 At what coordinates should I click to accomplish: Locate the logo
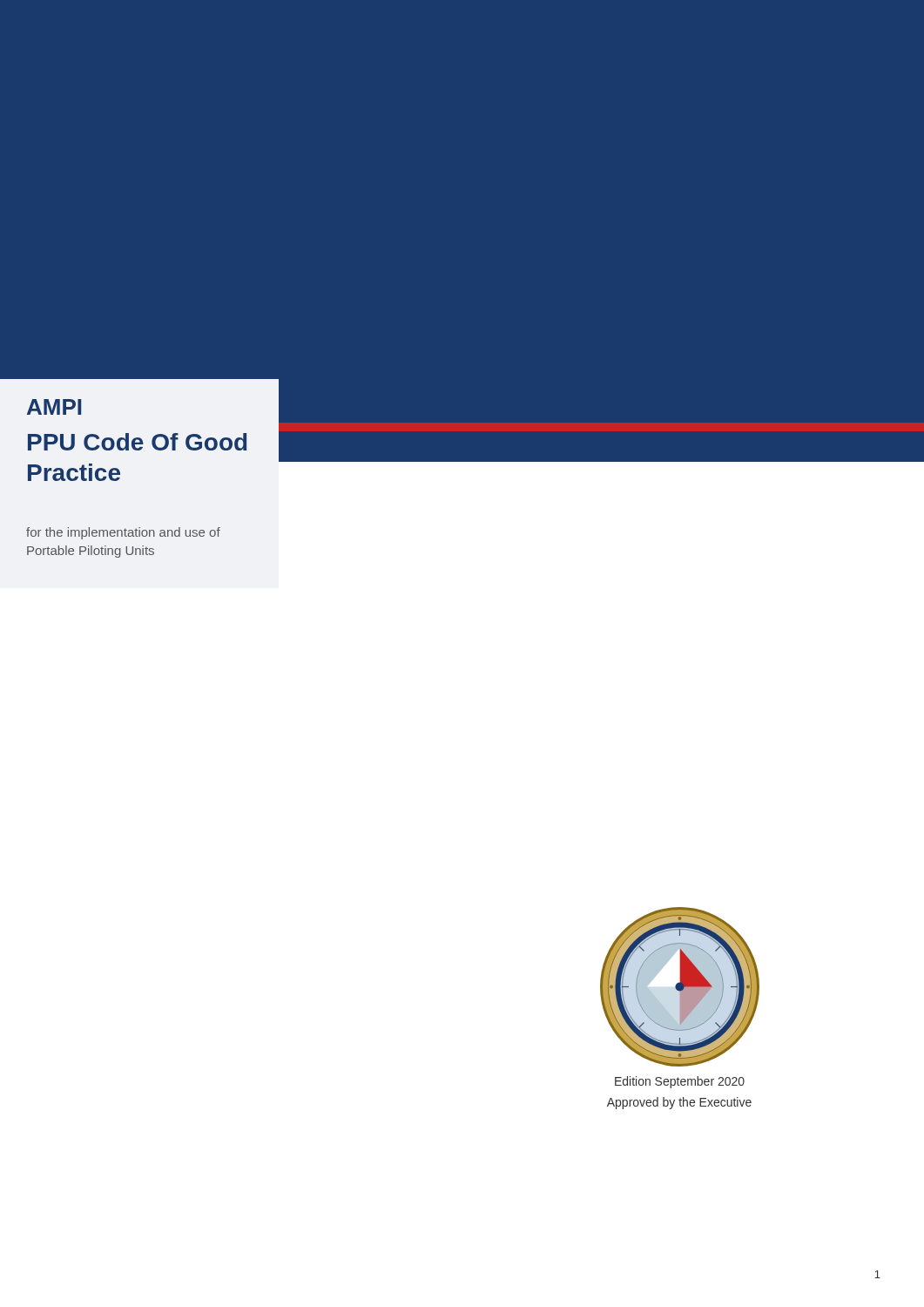(x=679, y=987)
